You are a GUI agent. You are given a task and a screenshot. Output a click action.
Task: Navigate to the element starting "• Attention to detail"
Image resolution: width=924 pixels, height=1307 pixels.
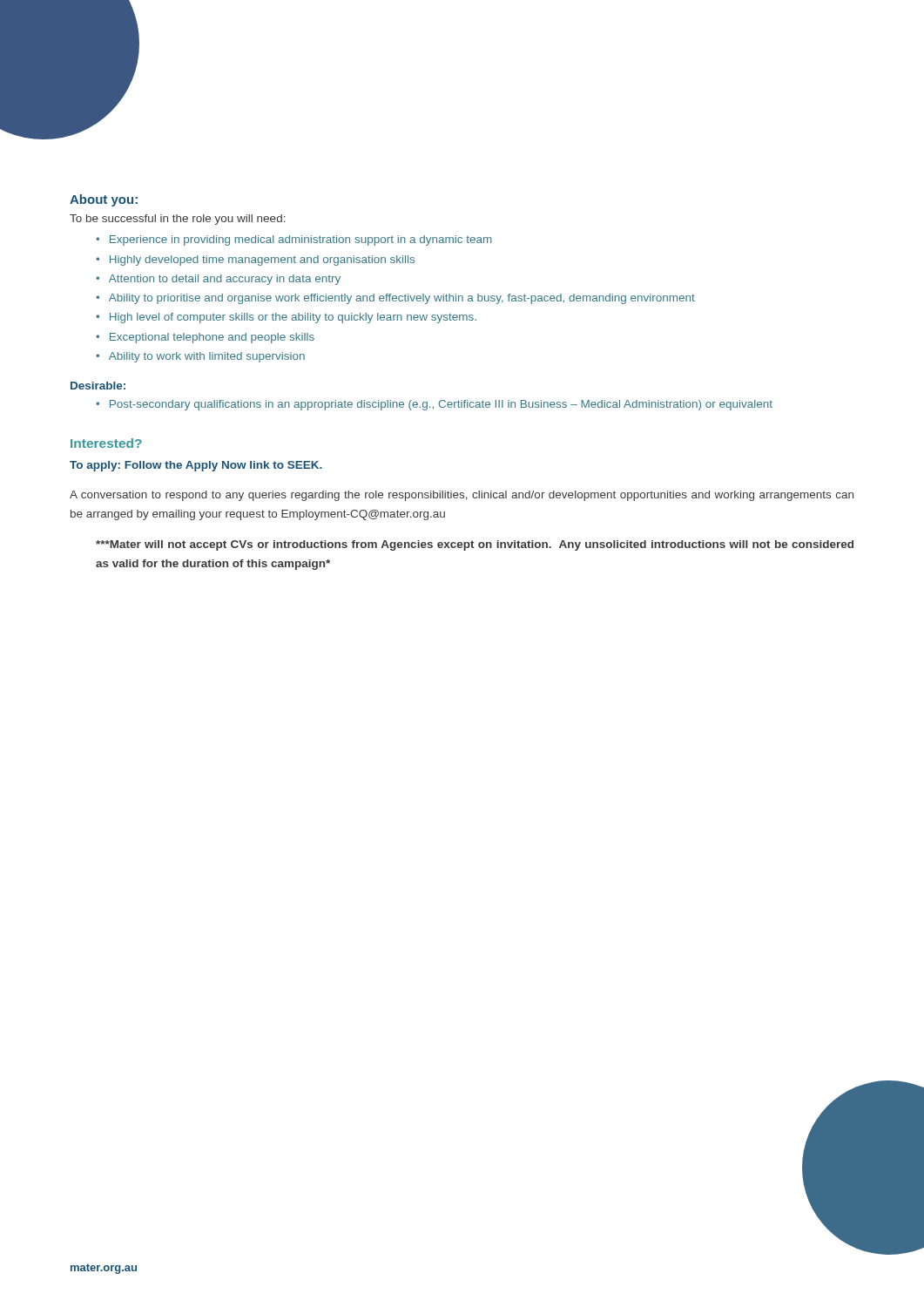(x=218, y=279)
